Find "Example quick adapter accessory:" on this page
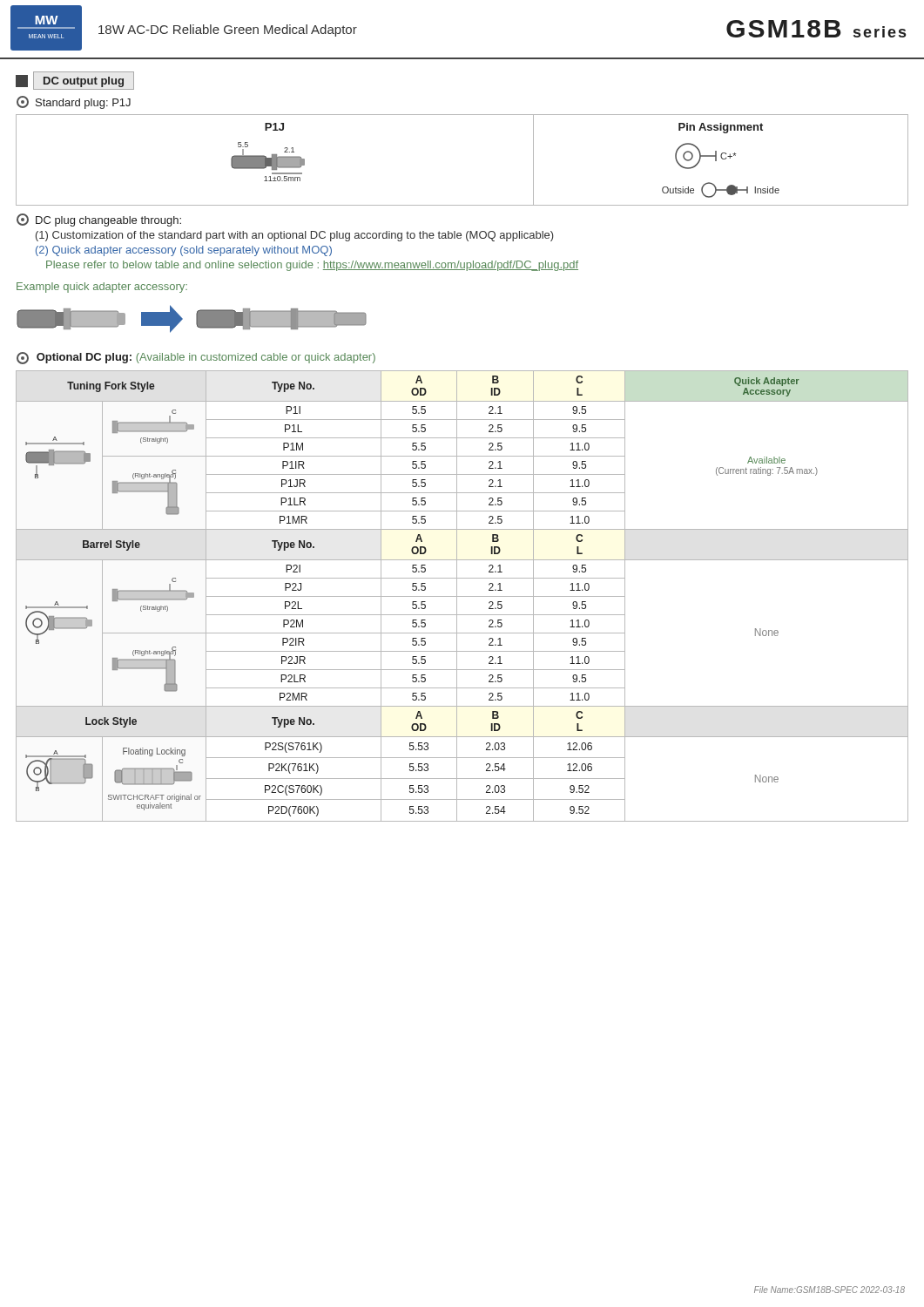 [x=102, y=286]
